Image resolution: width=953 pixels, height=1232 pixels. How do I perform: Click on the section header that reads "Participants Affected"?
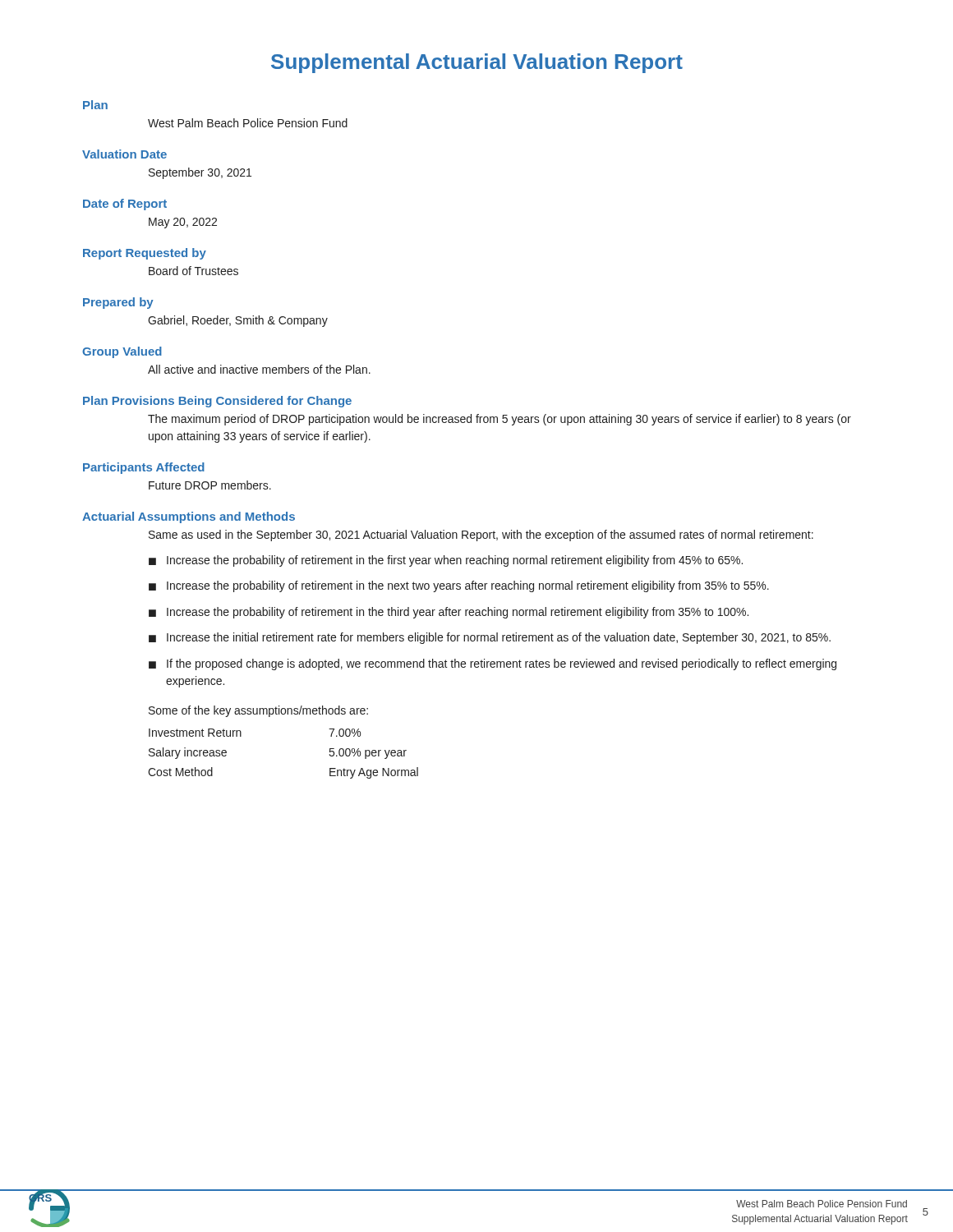pyautogui.click(x=144, y=467)
